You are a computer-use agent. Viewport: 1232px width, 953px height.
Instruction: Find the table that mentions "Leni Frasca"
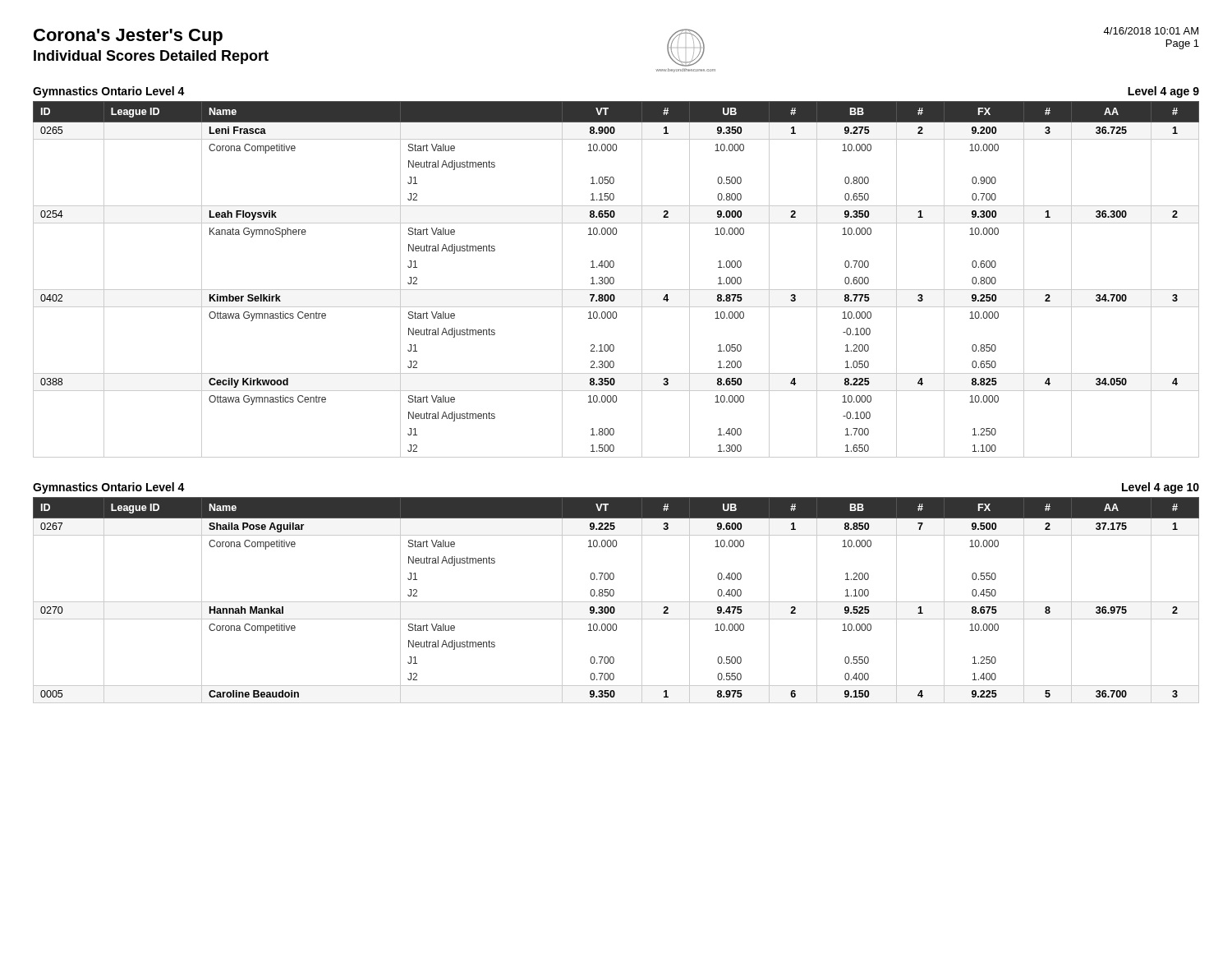click(x=616, y=279)
